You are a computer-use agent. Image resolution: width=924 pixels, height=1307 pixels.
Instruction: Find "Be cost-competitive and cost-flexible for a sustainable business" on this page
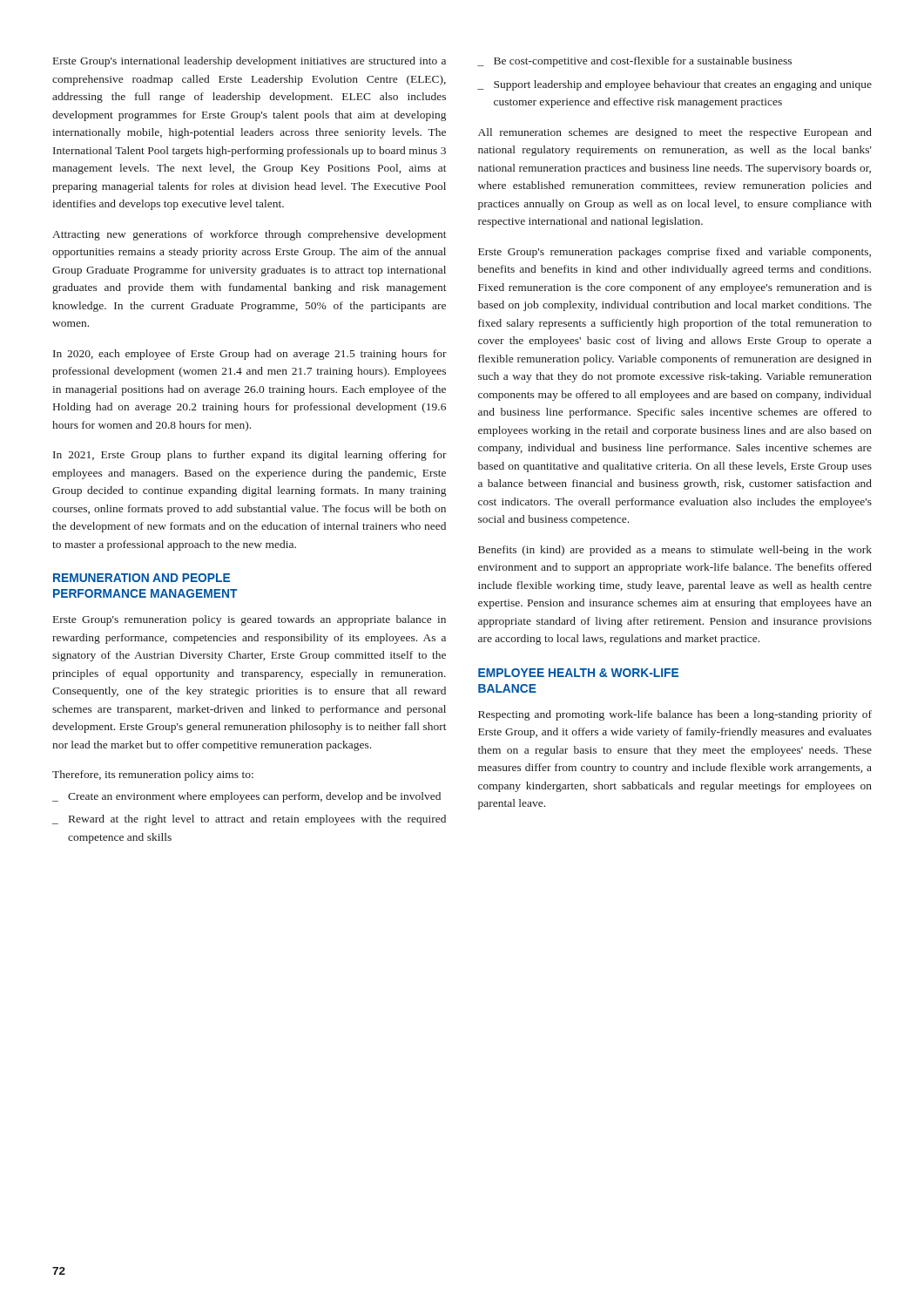coord(643,61)
